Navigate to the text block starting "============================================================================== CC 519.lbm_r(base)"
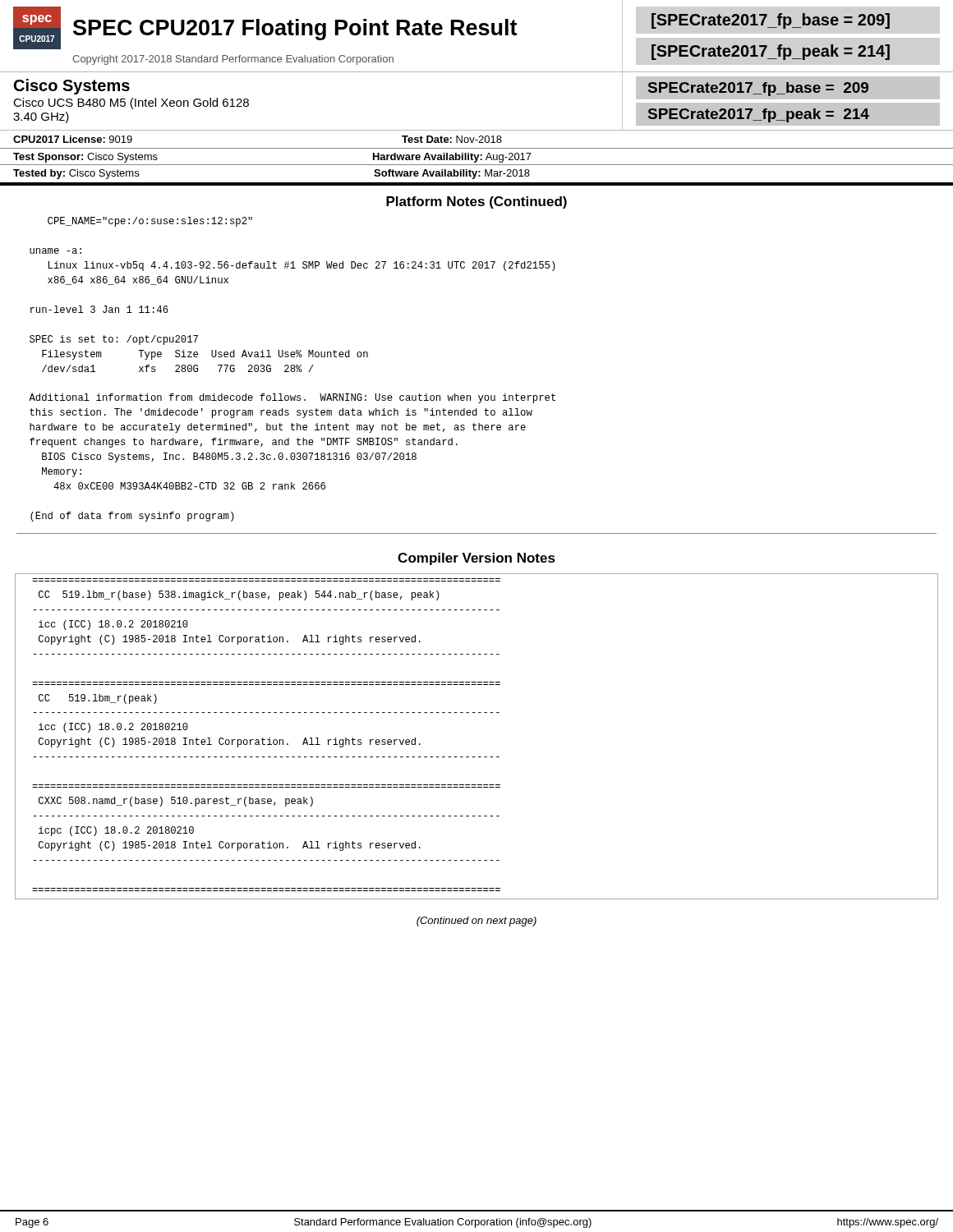The height and width of the screenshot is (1232, 953). pyautogui.click(x=266, y=735)
